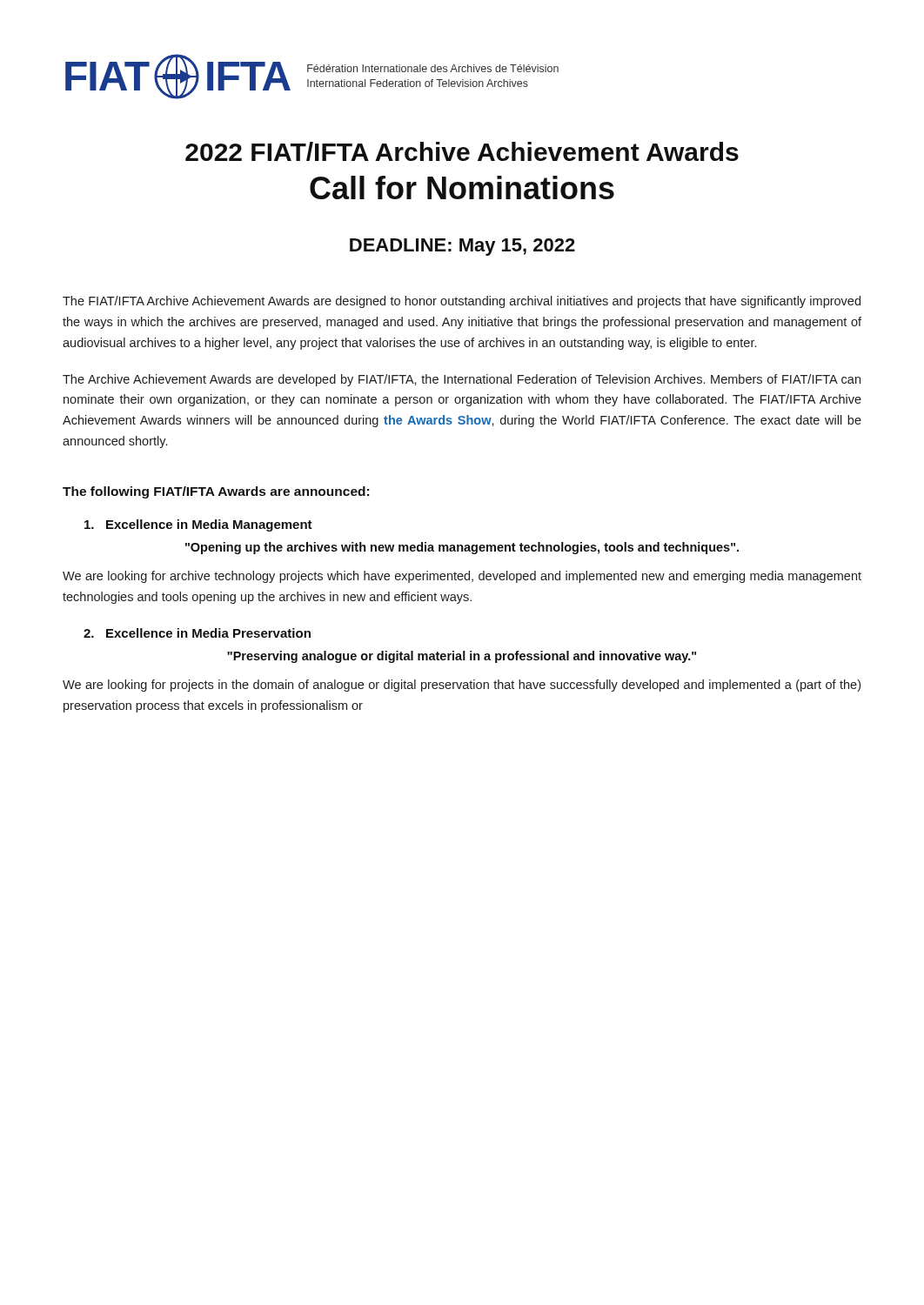Where is the passage that starts "2. Excellence in Media"?
The width and height of the screenshot is (924, 1305).
click(197, 633)
